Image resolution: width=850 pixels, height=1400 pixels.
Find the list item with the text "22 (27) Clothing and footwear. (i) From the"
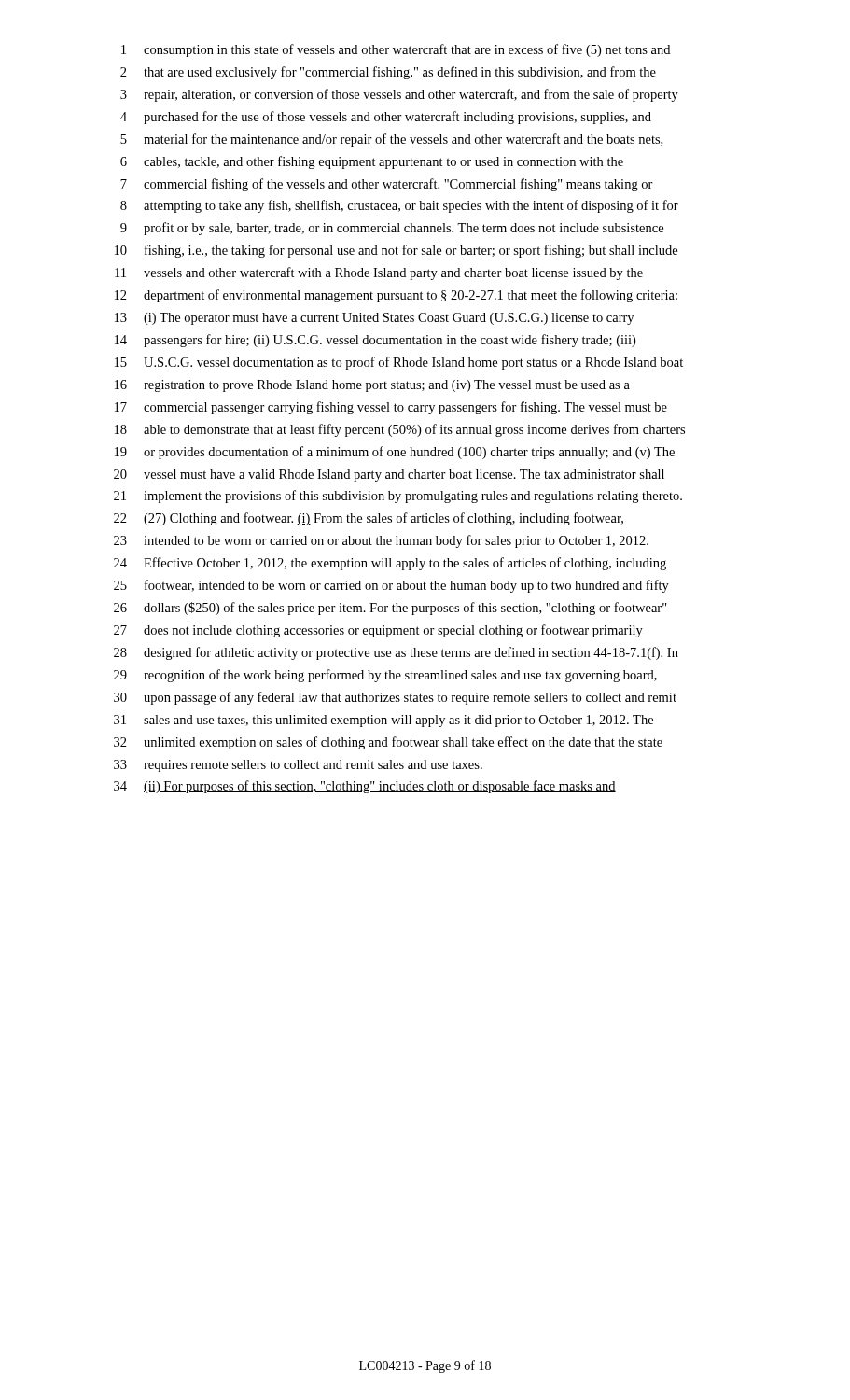point(442,519)
